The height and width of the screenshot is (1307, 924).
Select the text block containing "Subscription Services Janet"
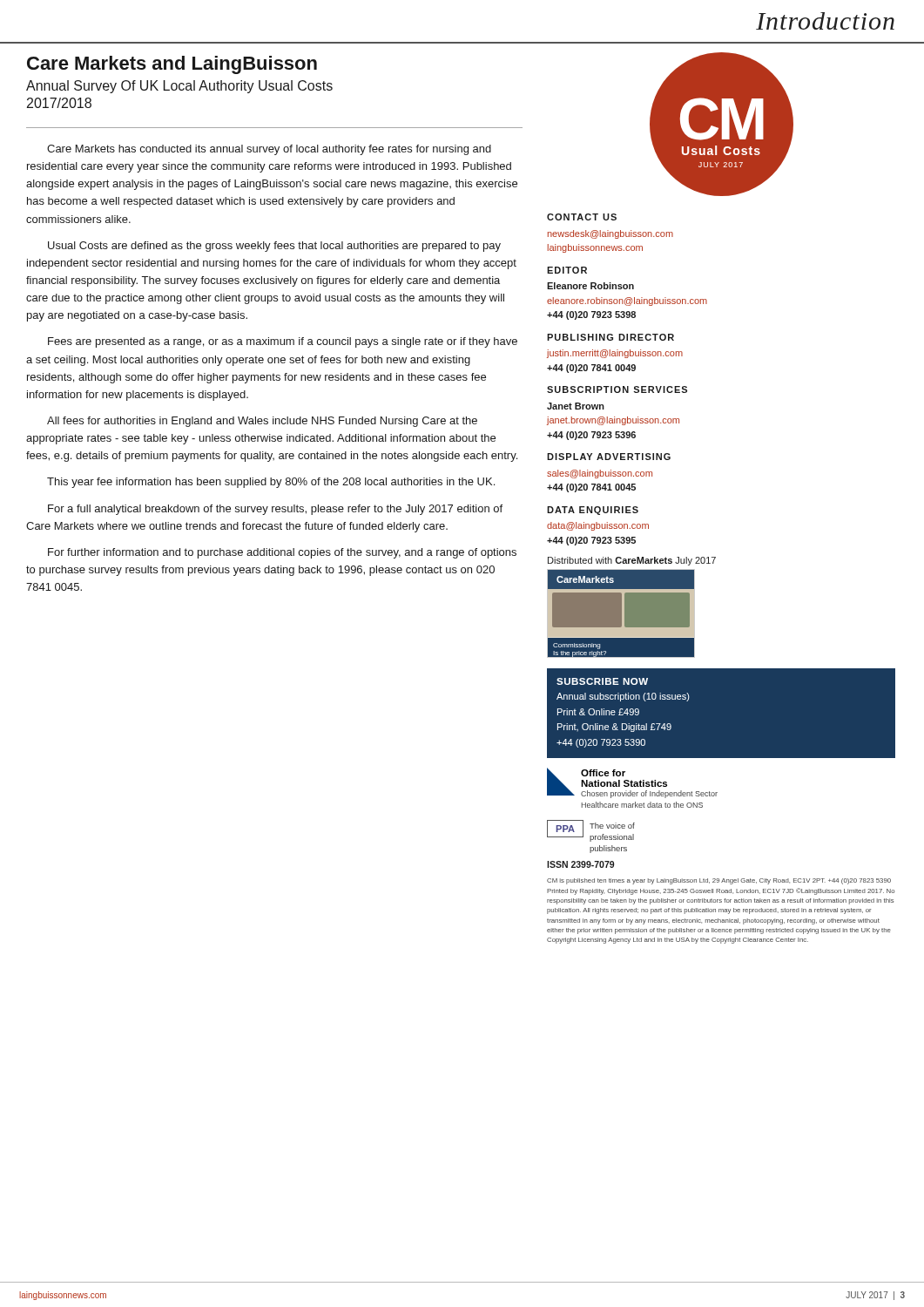617,389
